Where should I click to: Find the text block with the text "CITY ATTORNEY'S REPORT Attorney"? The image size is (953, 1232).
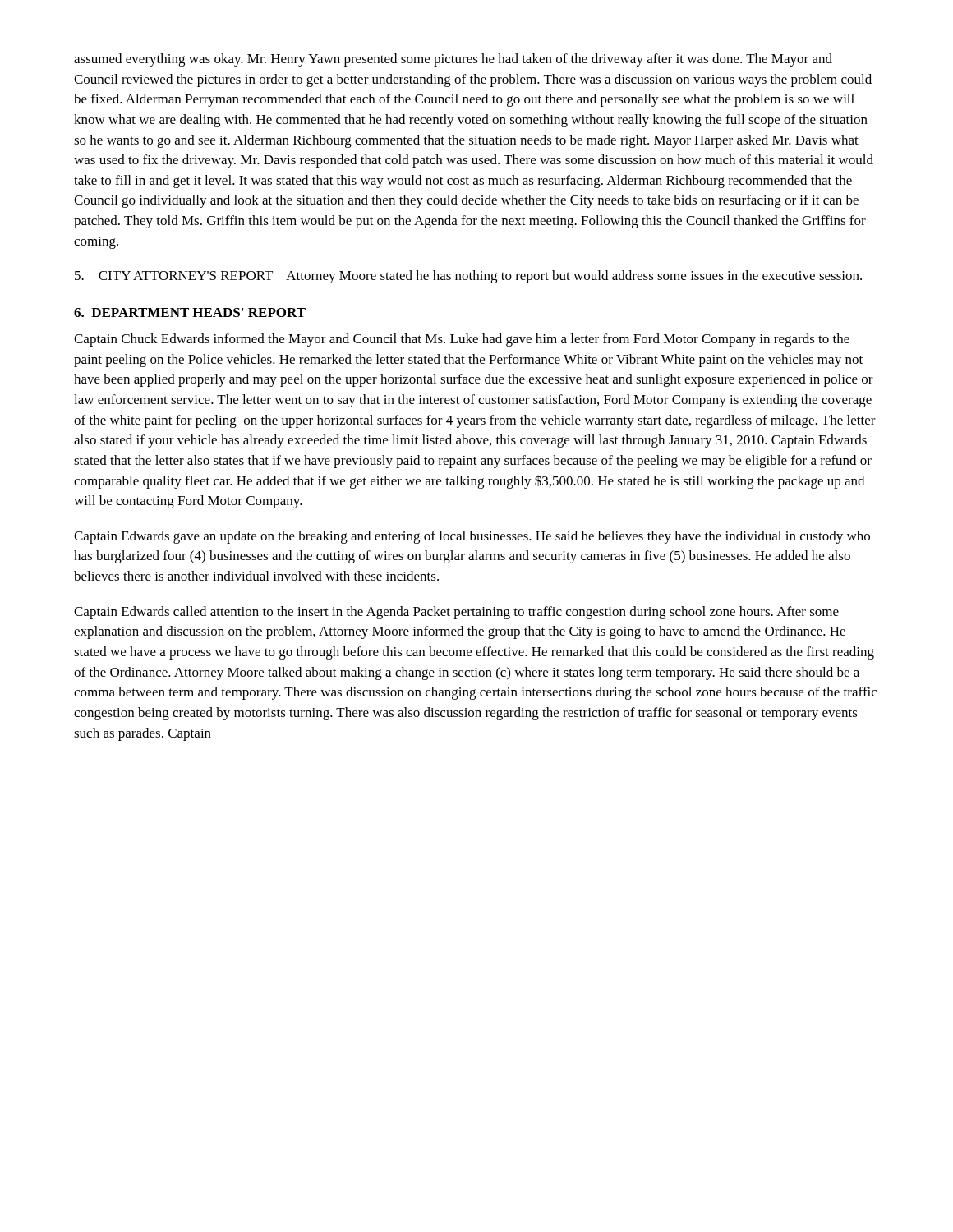(468, 276)
